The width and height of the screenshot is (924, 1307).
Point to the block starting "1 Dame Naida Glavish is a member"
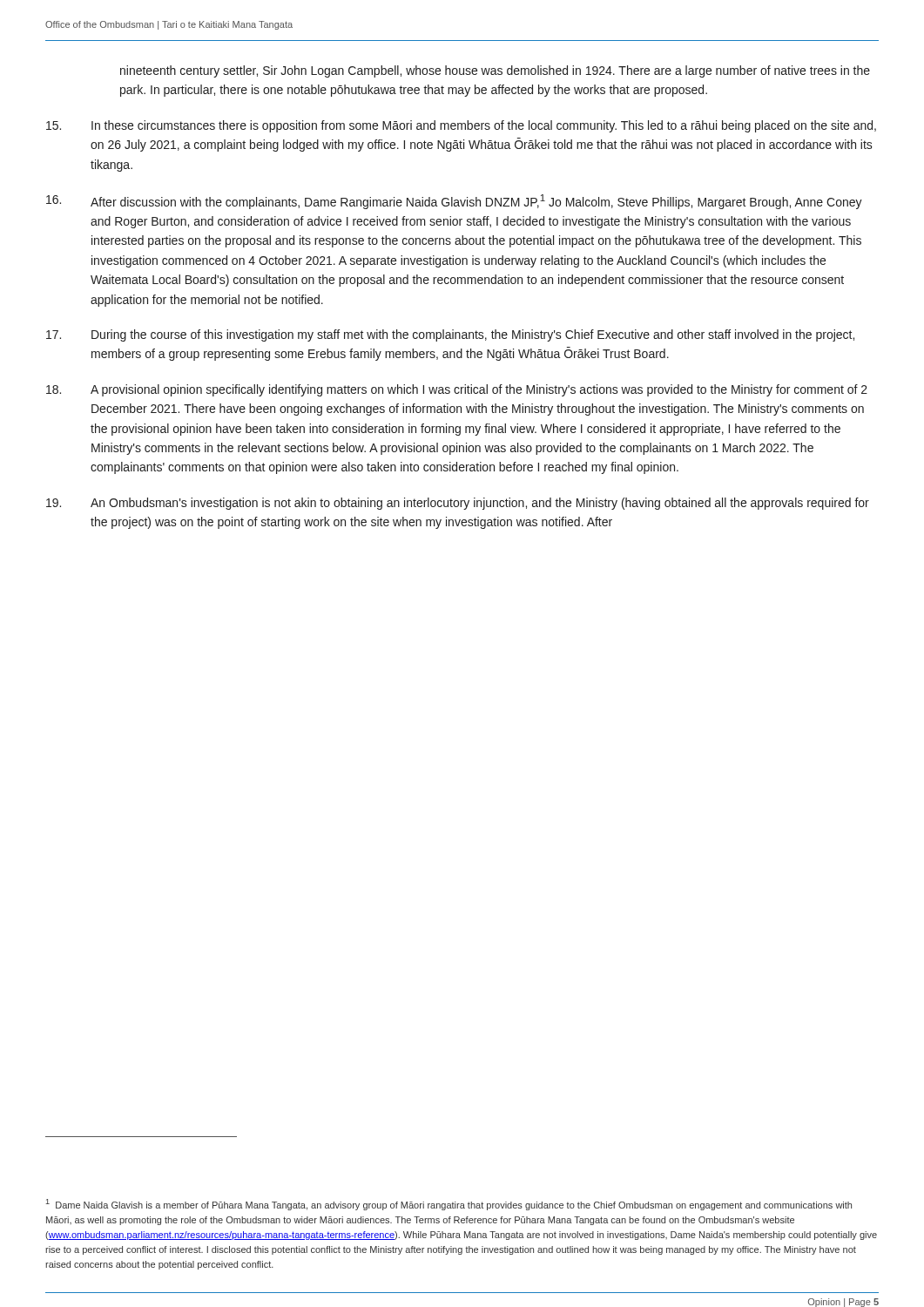pyautogui.click(x=461, y=1233)
